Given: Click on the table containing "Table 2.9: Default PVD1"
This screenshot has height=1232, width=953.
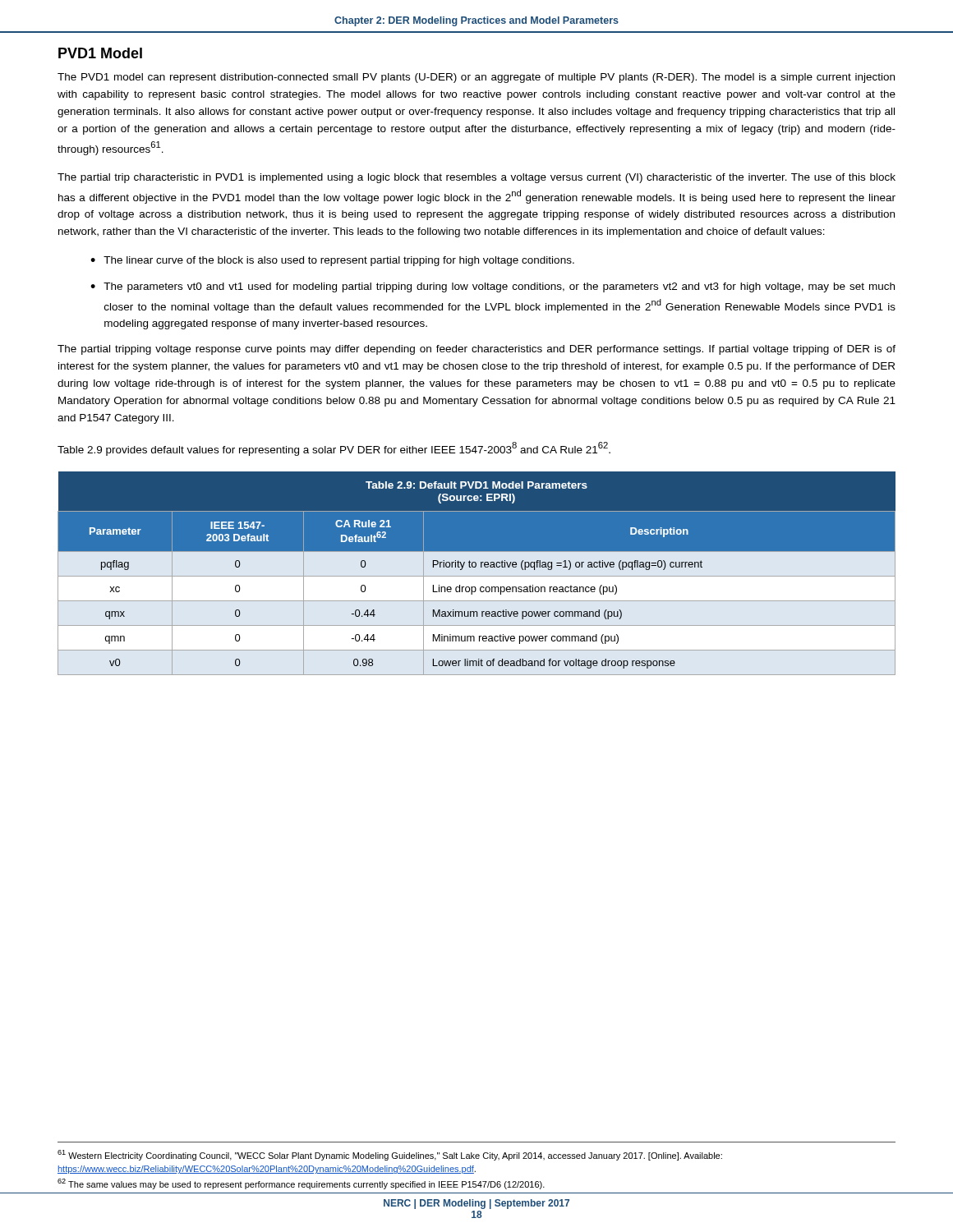Looking at the screenshot, I should [x=476, y=573].
